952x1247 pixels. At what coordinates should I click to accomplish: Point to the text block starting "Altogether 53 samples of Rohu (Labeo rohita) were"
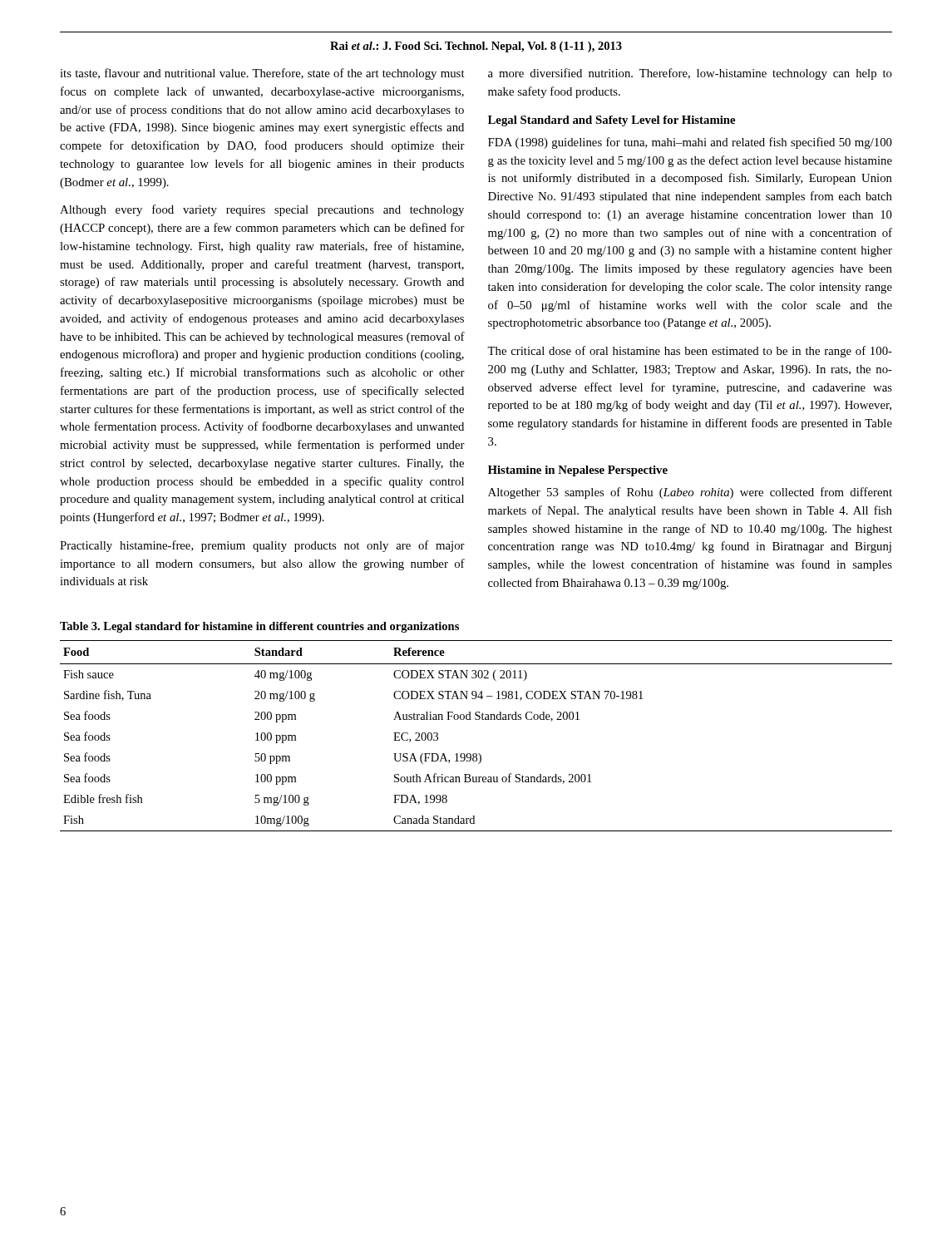[x=690, y=537]
